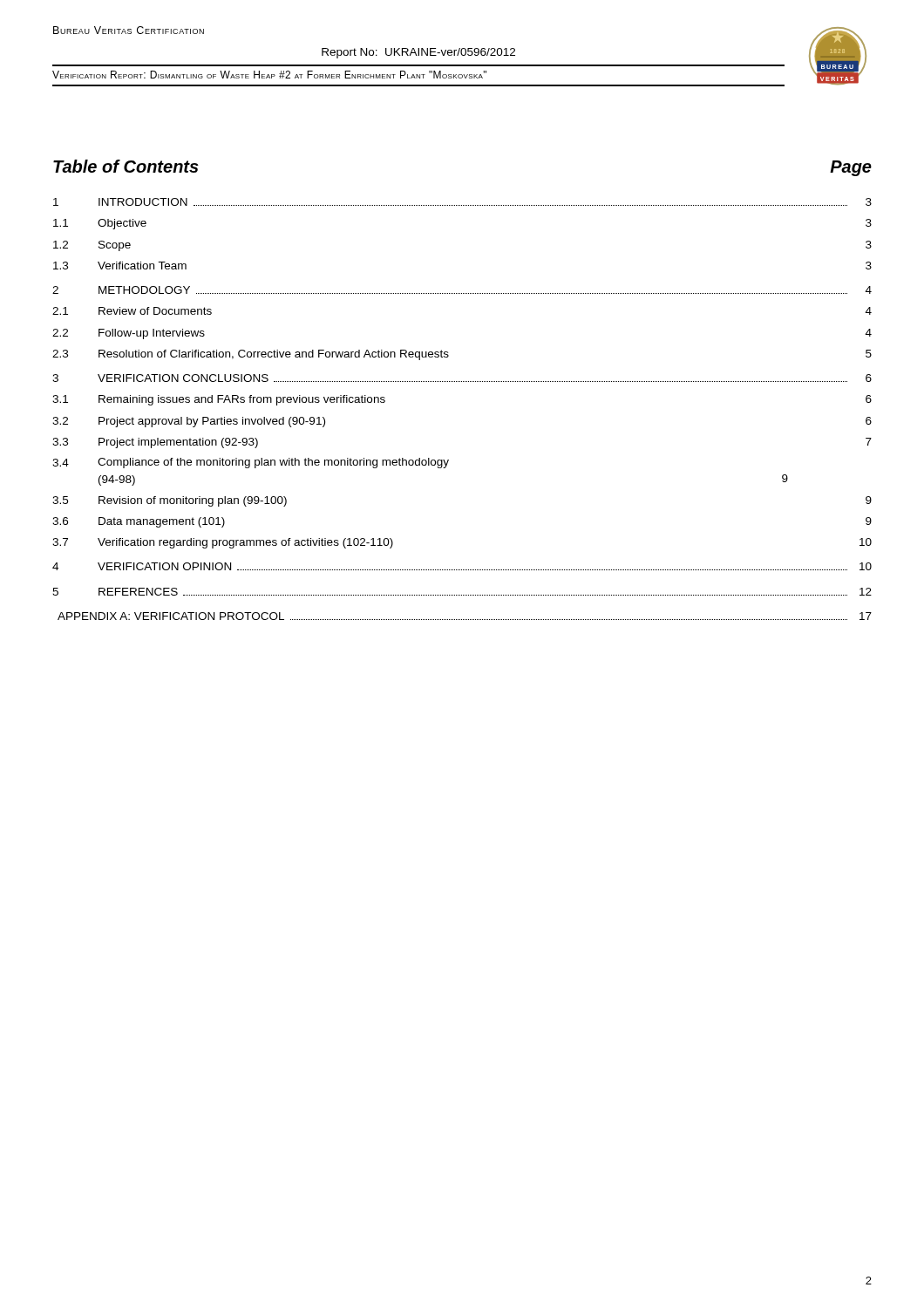Locate the text "2 Scope 3"

[114, 247]
